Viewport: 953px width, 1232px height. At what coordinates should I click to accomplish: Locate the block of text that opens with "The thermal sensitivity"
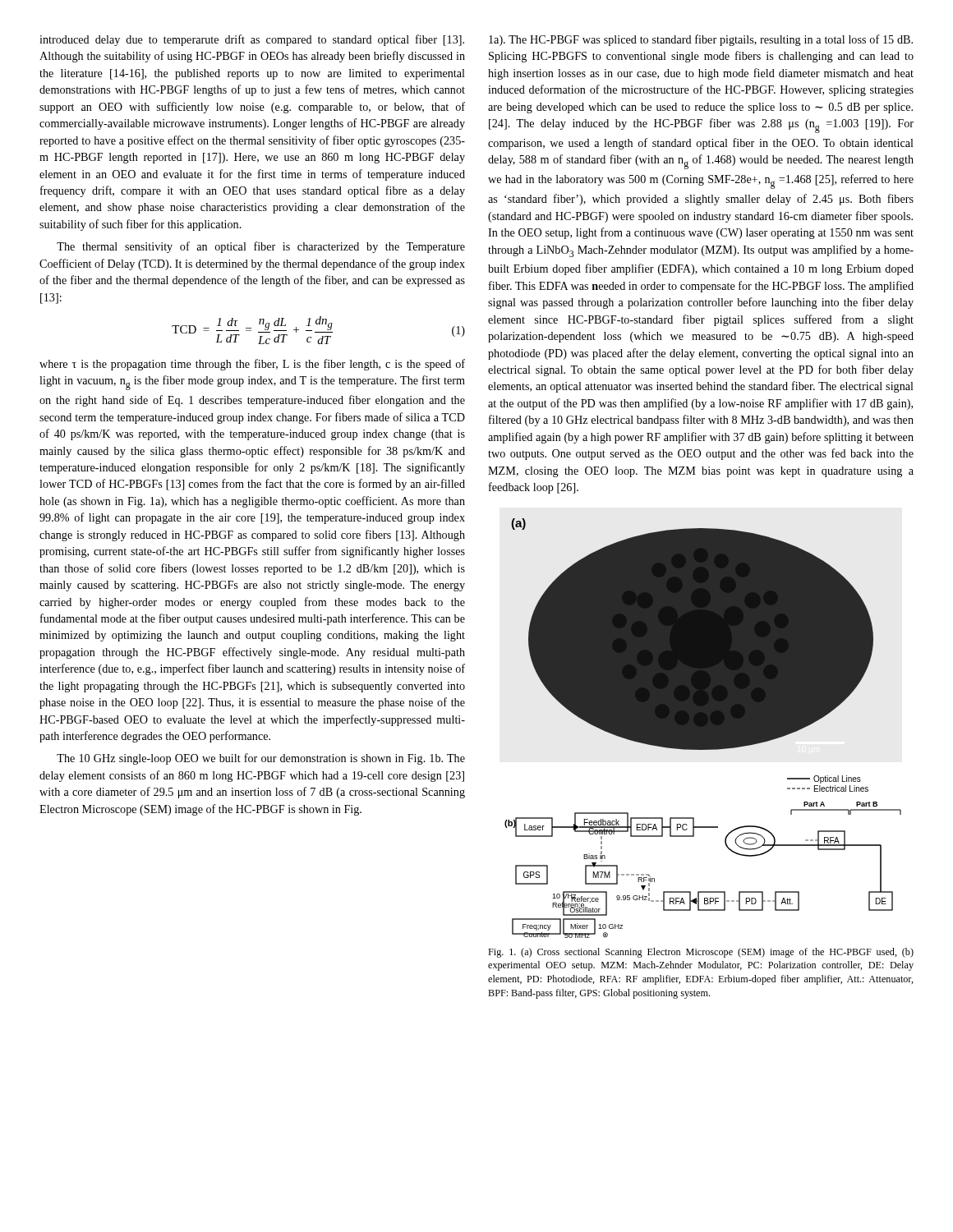click(252, 272)
